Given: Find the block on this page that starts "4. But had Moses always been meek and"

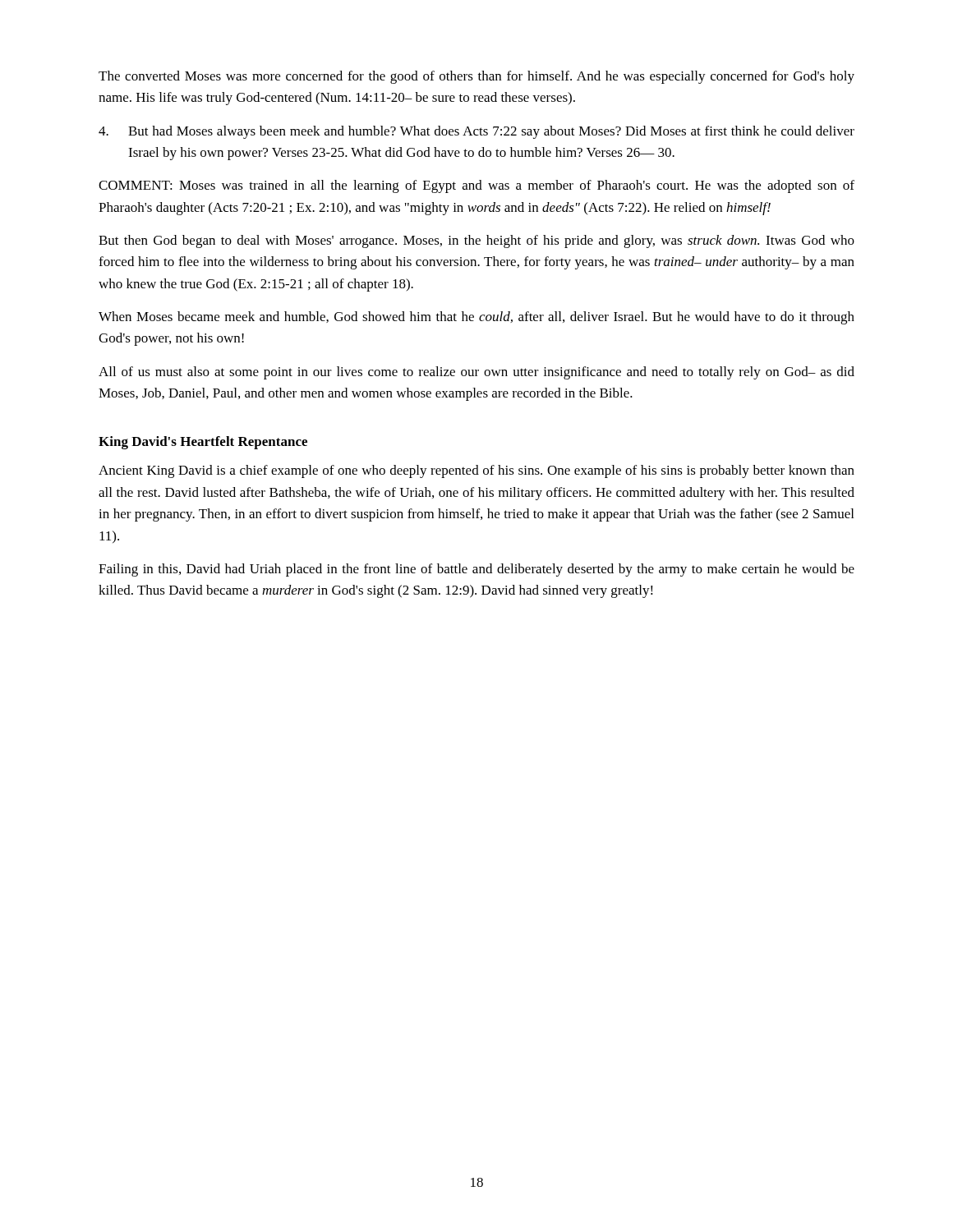Looking at the screenshot, I should 476,142.
